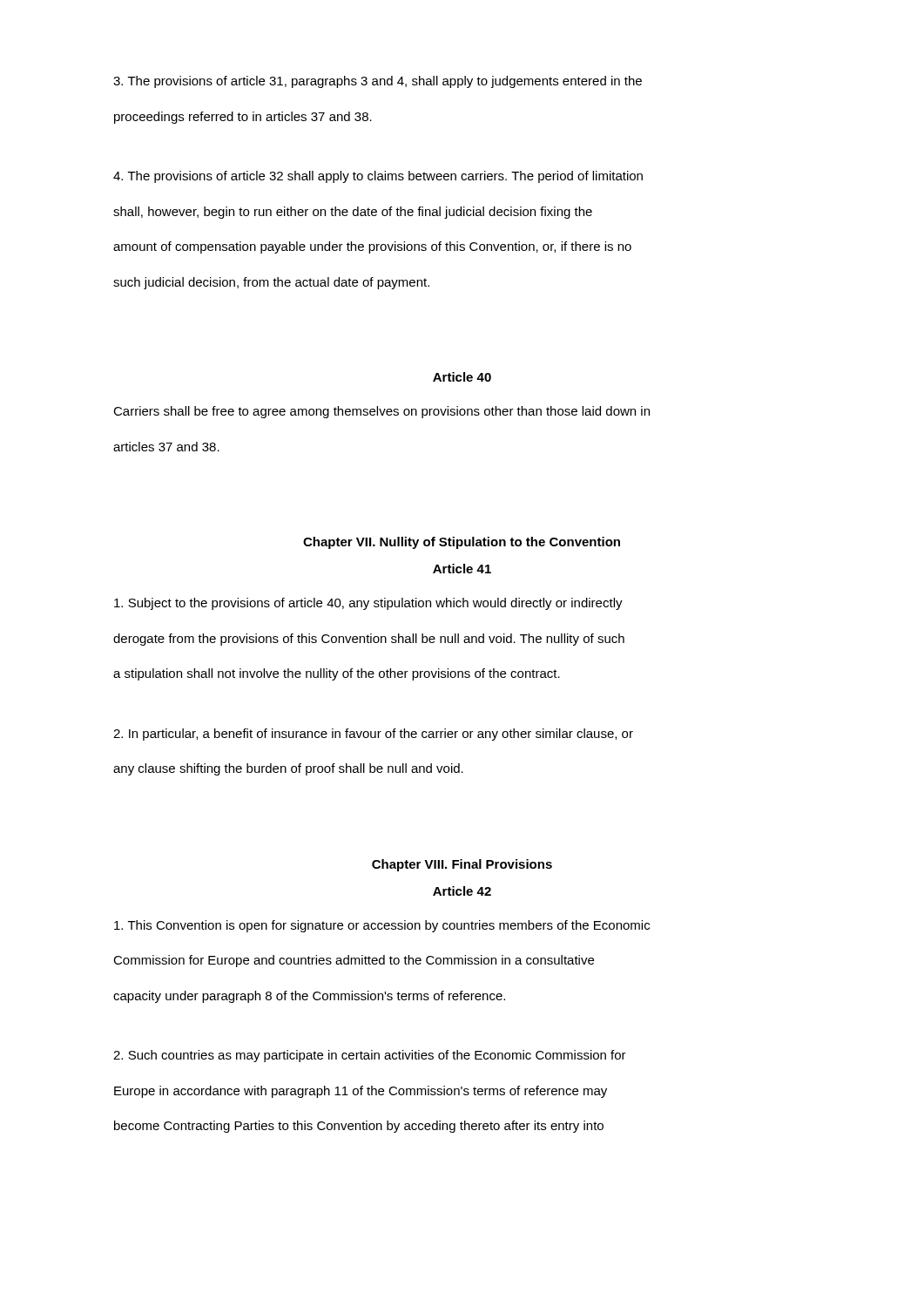Viewport: 924px width, 1307px height.
Task: Select the section header that says "Article 40"
Action: 462,377
